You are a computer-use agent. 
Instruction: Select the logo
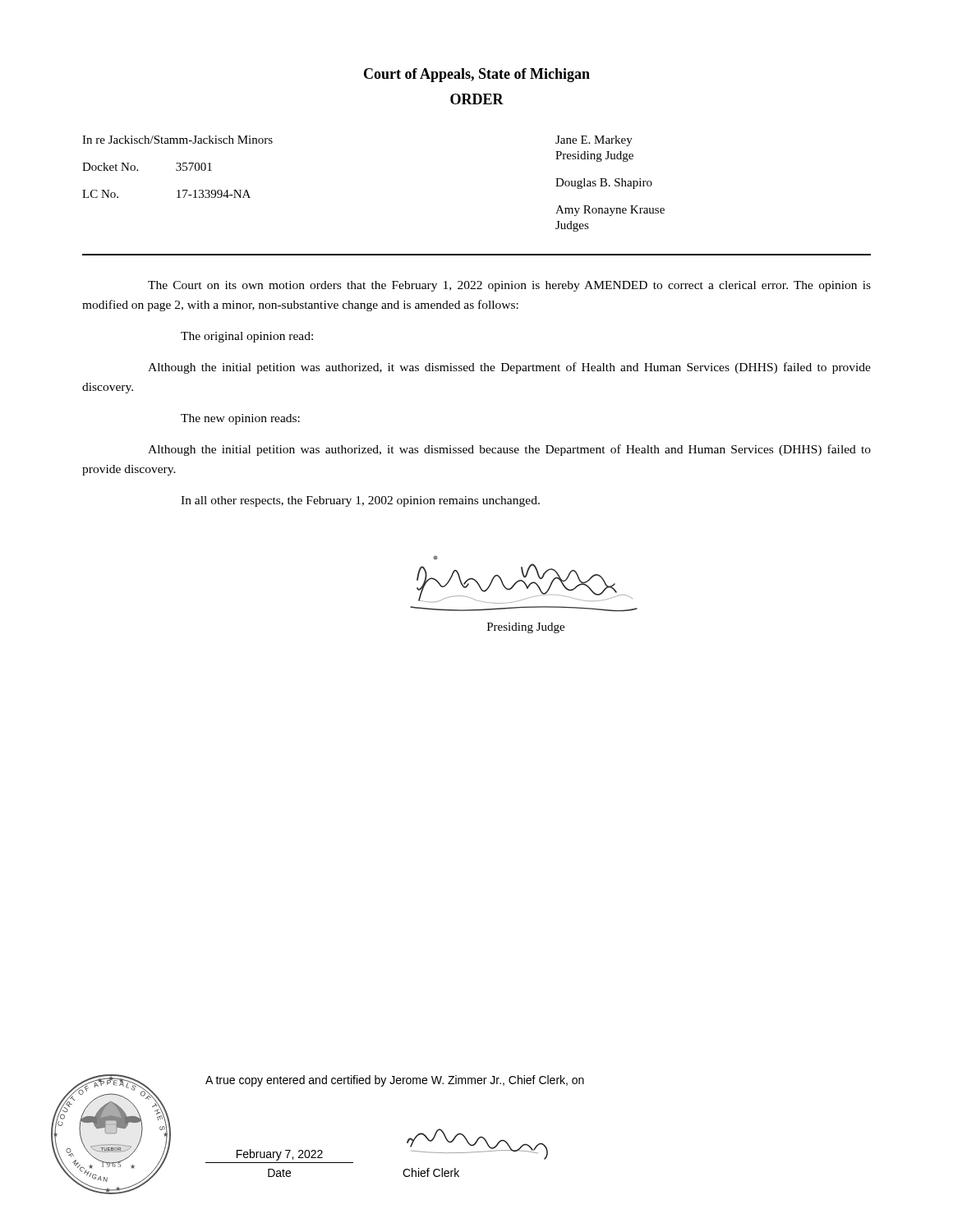115,1136
